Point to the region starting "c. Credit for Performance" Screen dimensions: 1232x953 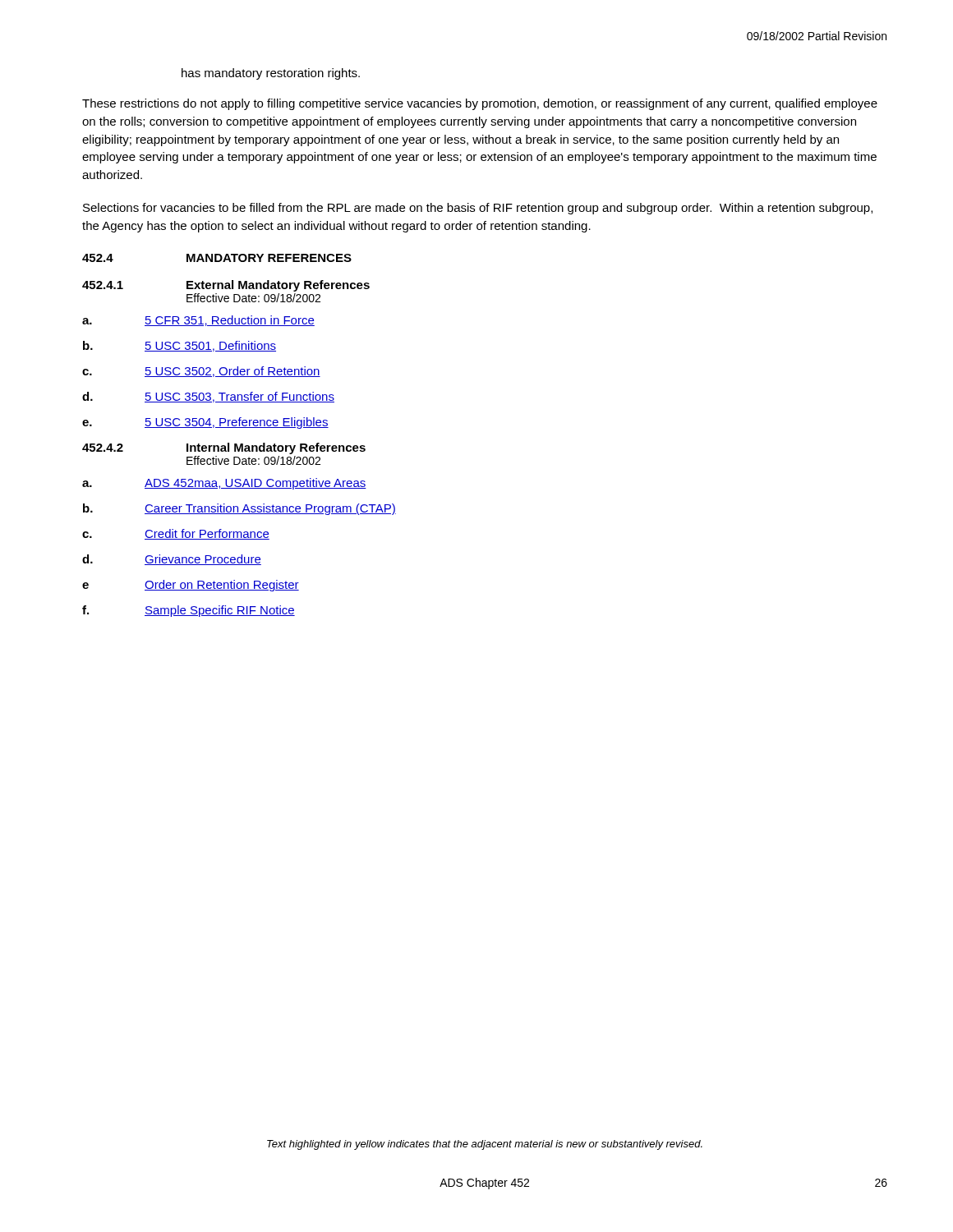176,534
